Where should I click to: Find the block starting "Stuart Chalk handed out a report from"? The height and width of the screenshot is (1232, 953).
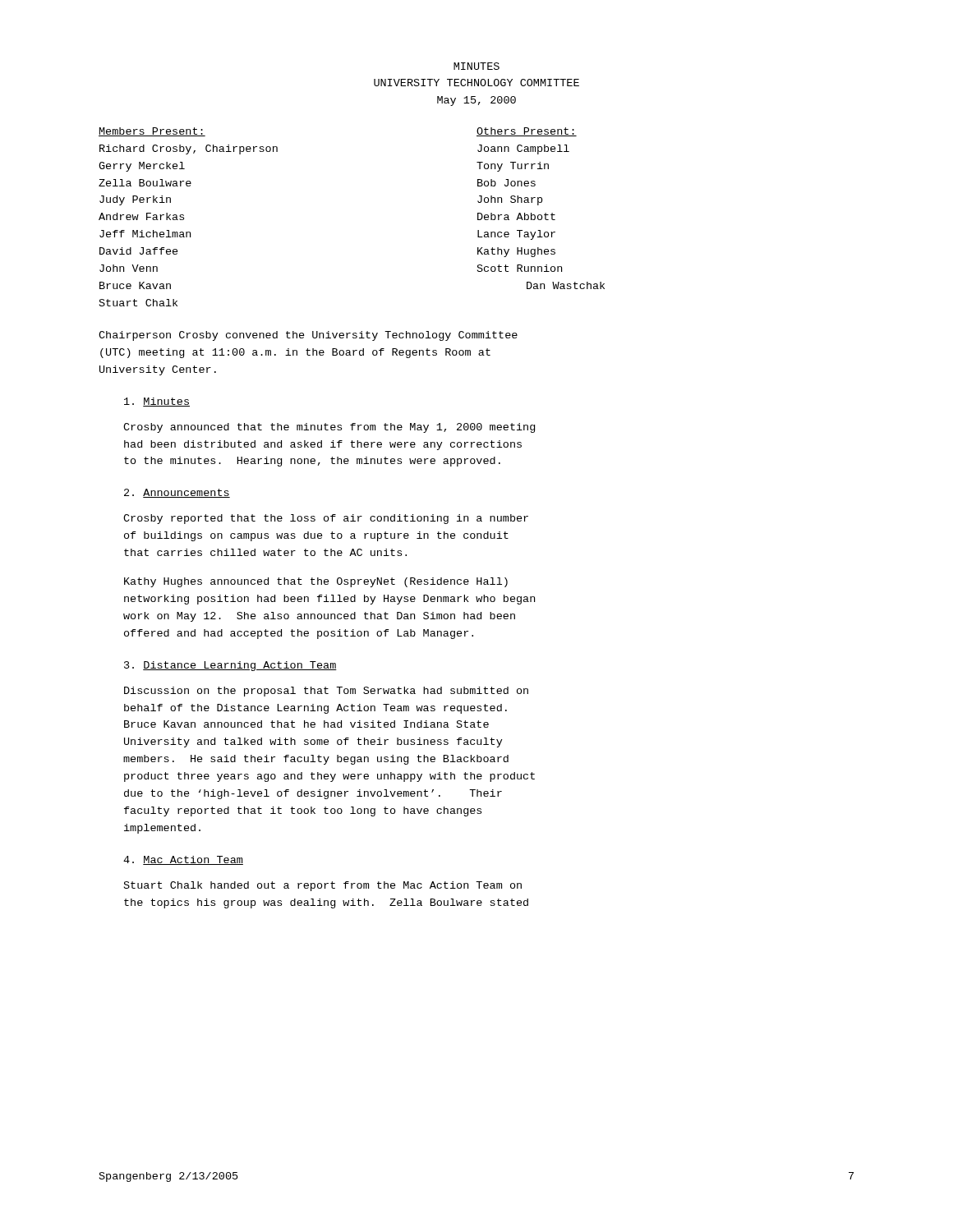tap(326, 894)
